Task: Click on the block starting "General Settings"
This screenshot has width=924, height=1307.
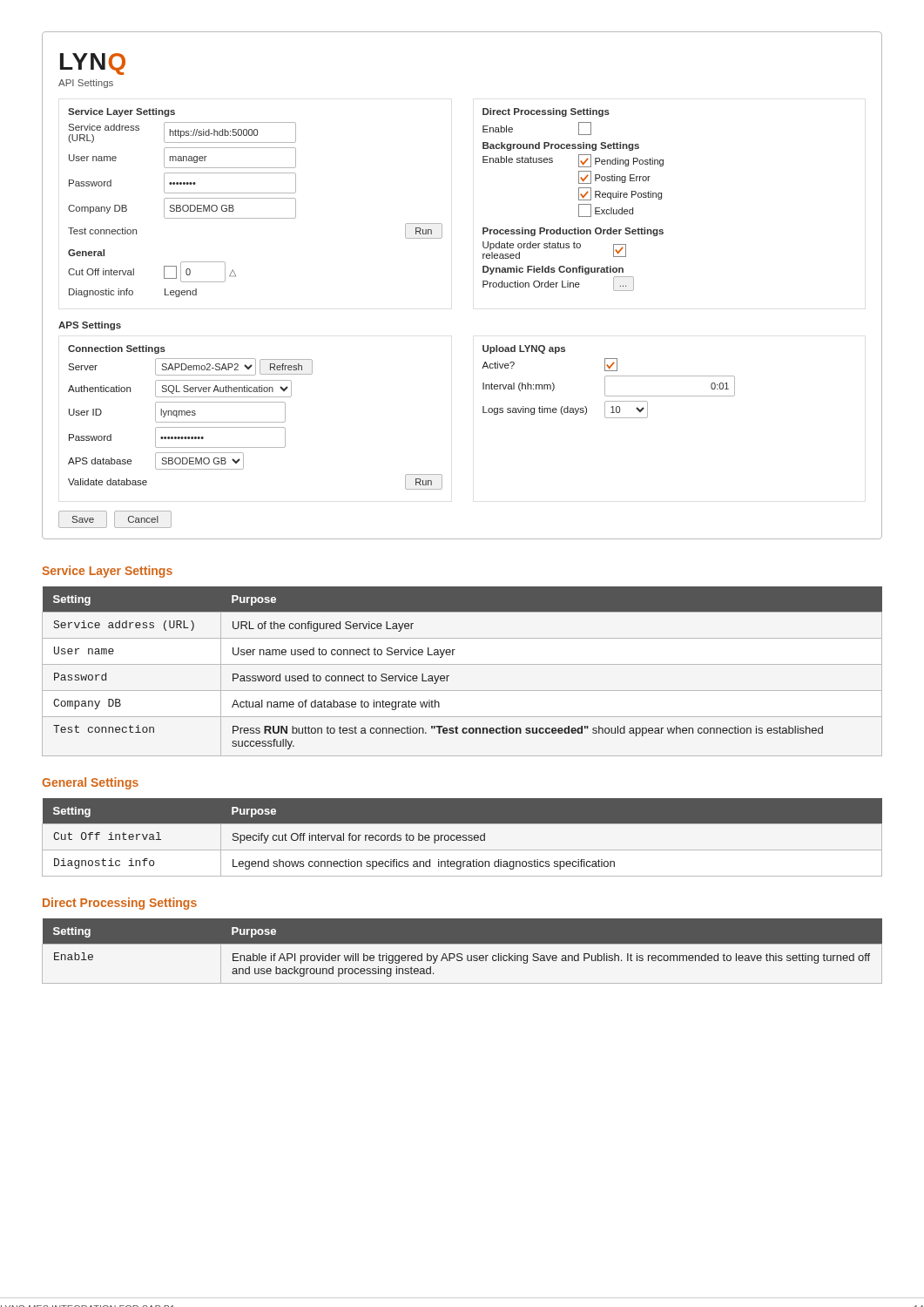Action: click(x=90, y=782)
